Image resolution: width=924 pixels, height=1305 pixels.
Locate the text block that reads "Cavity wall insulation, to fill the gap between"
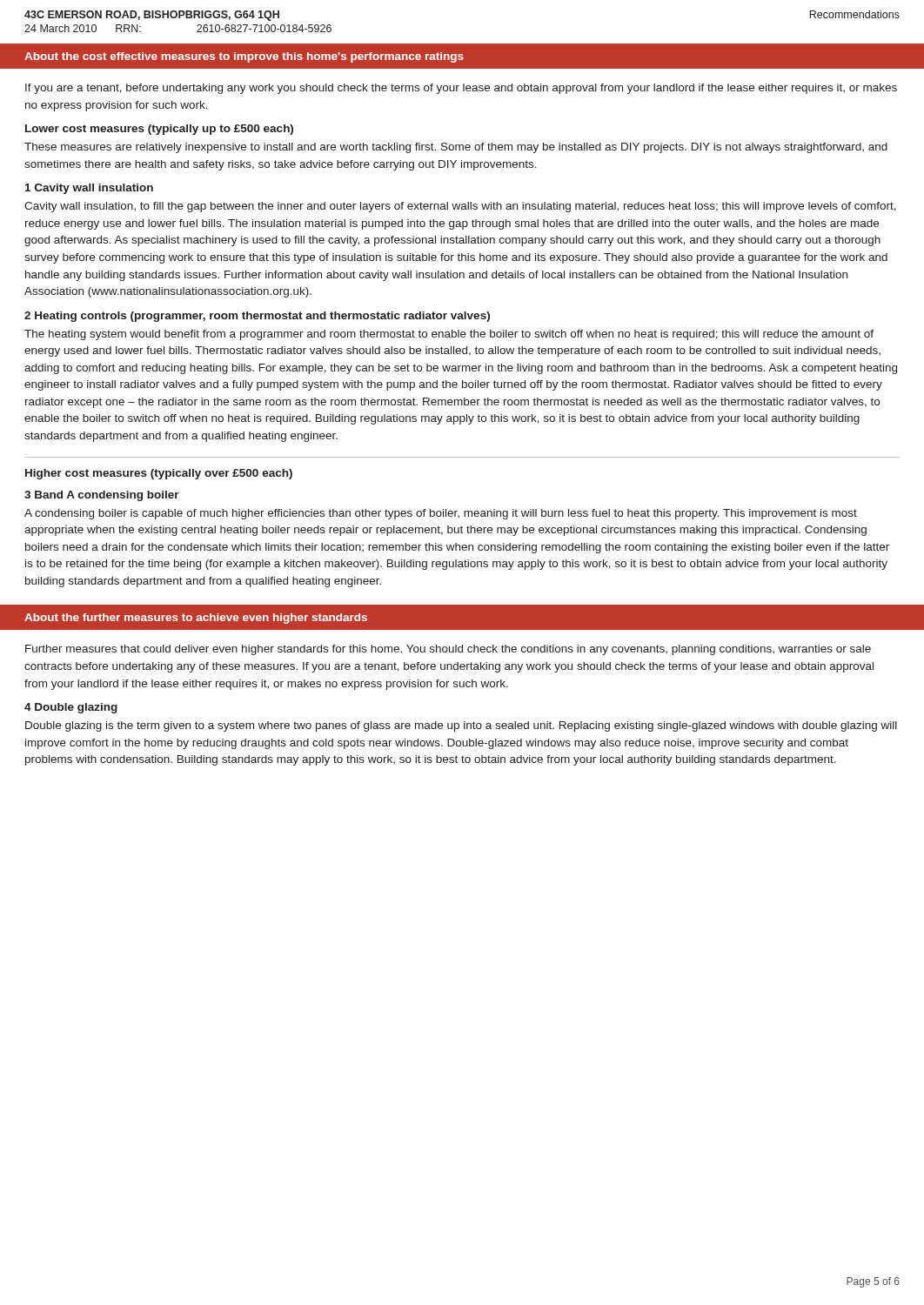pos(460,248)
